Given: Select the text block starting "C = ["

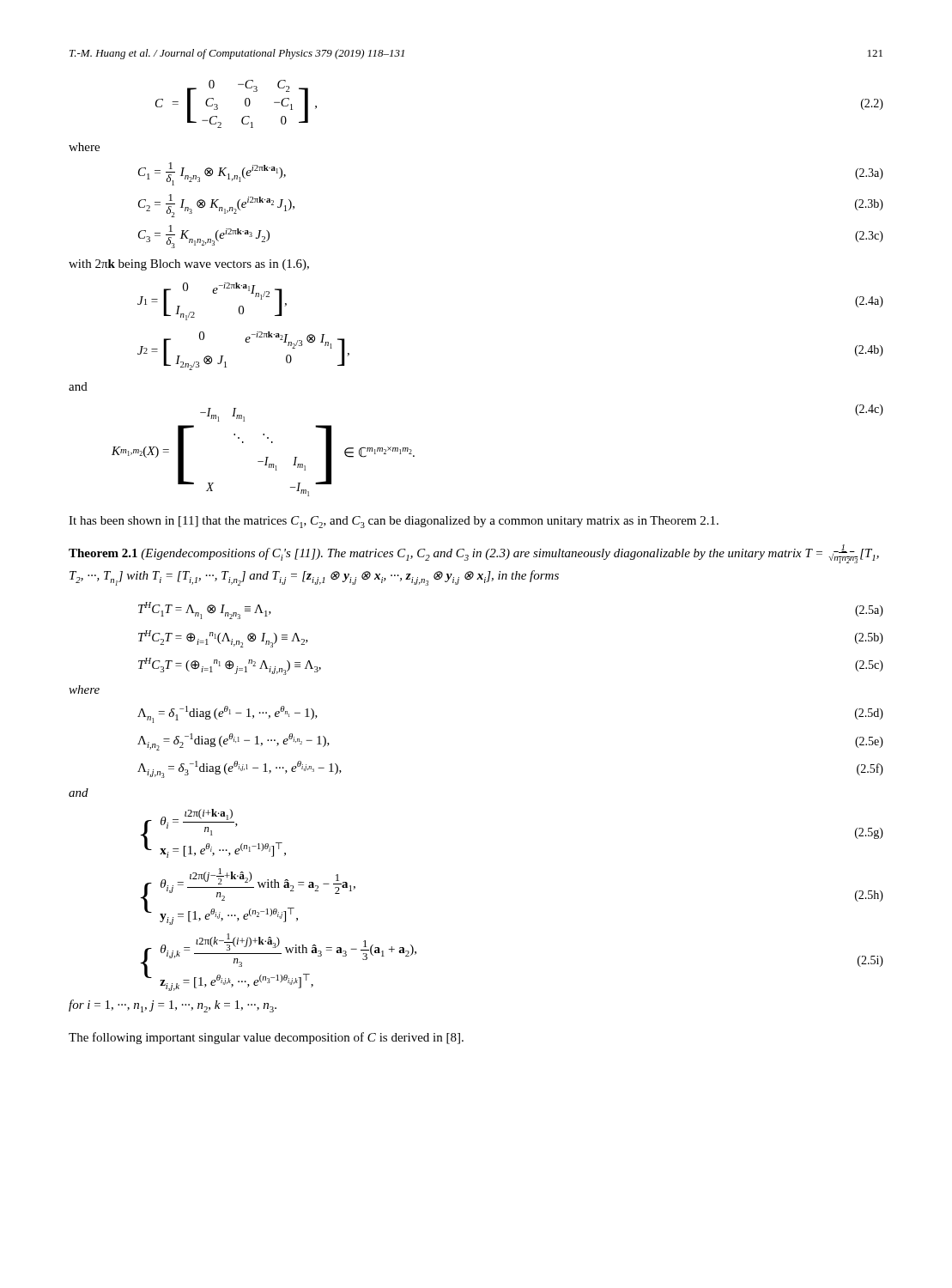Looking at the screenshot, I should tap(249, 105).
